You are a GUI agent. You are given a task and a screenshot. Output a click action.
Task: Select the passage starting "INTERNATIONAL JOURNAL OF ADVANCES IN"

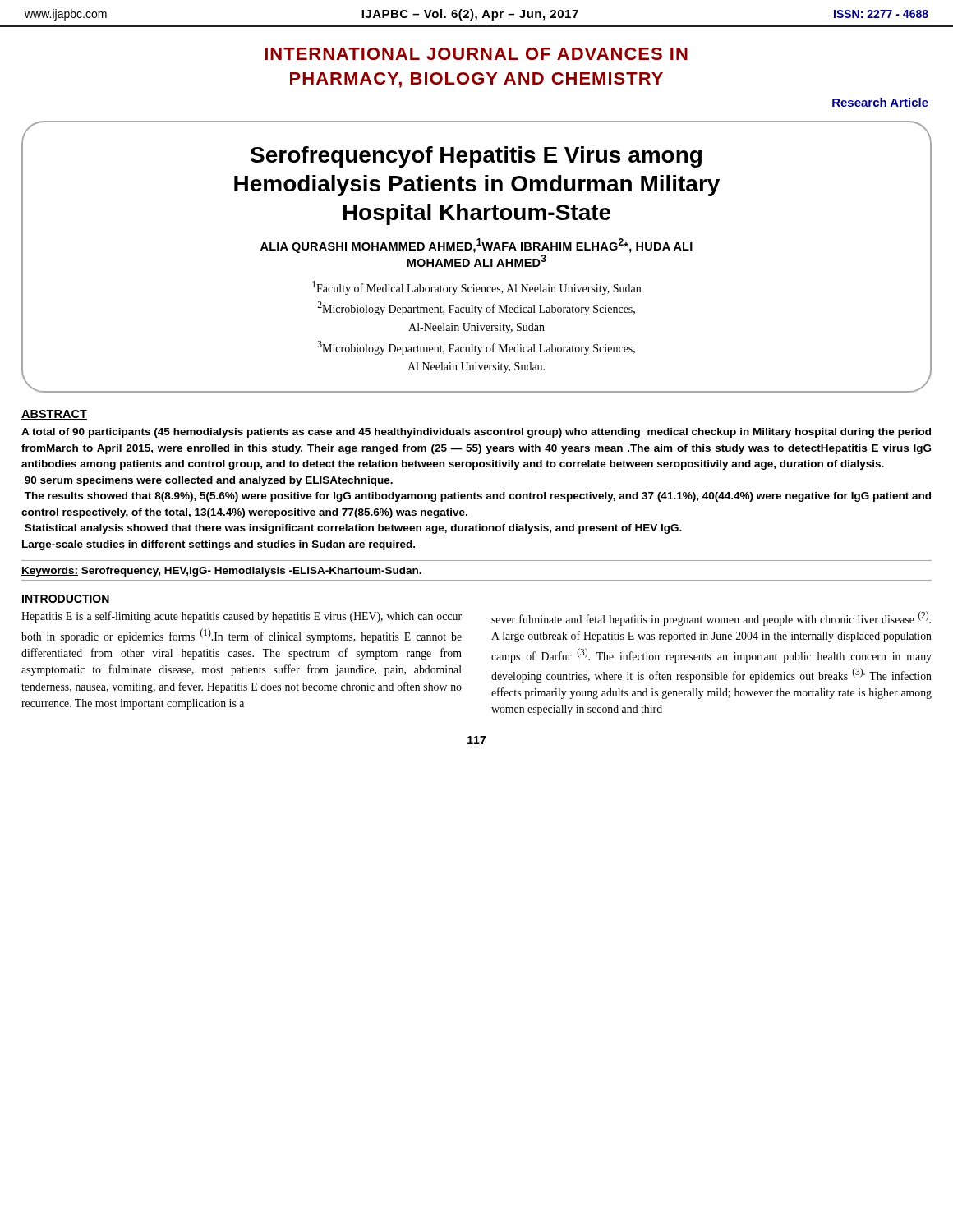tap(476, 66)
